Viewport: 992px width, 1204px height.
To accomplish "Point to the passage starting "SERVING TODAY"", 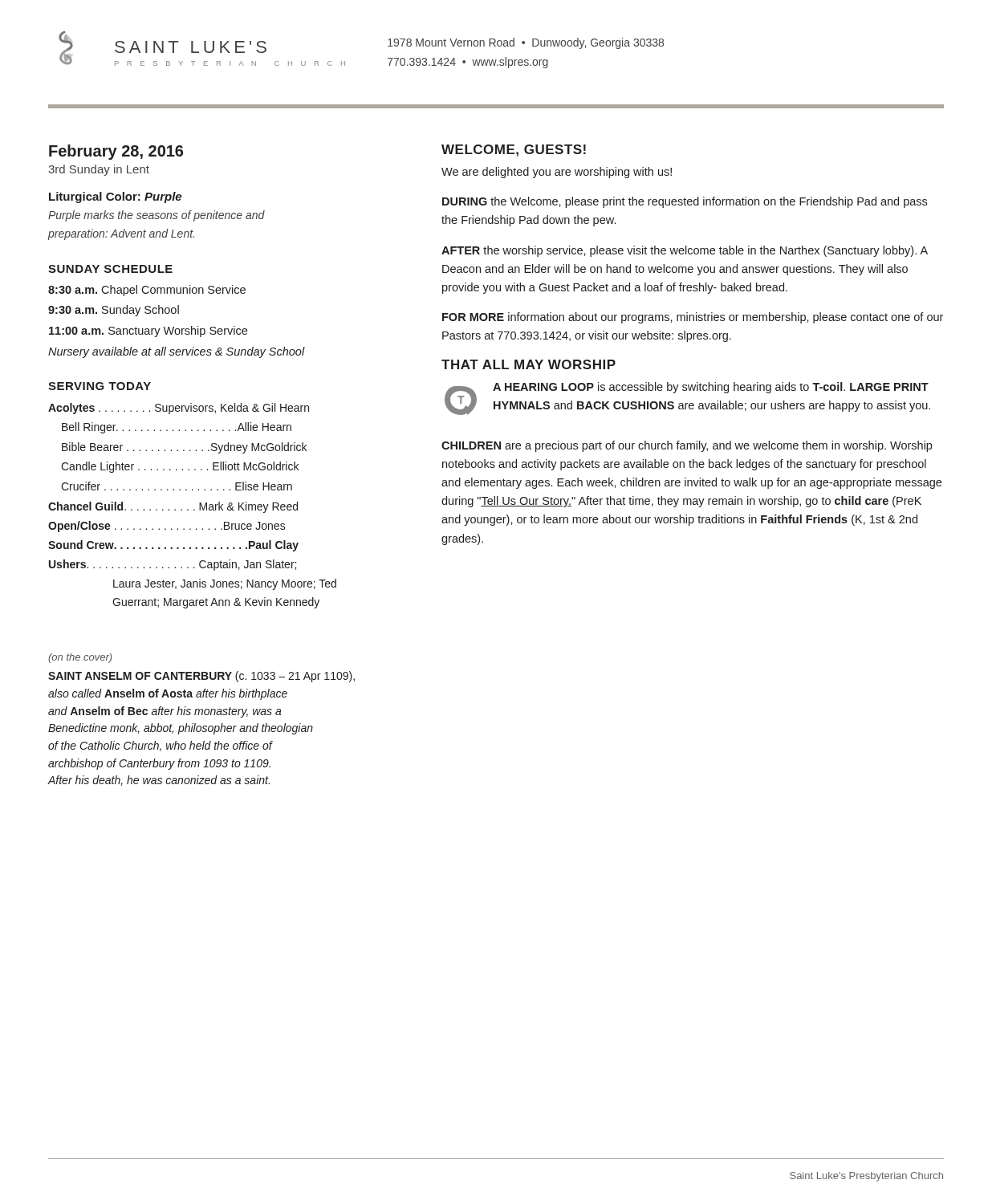I will point(100,385).
